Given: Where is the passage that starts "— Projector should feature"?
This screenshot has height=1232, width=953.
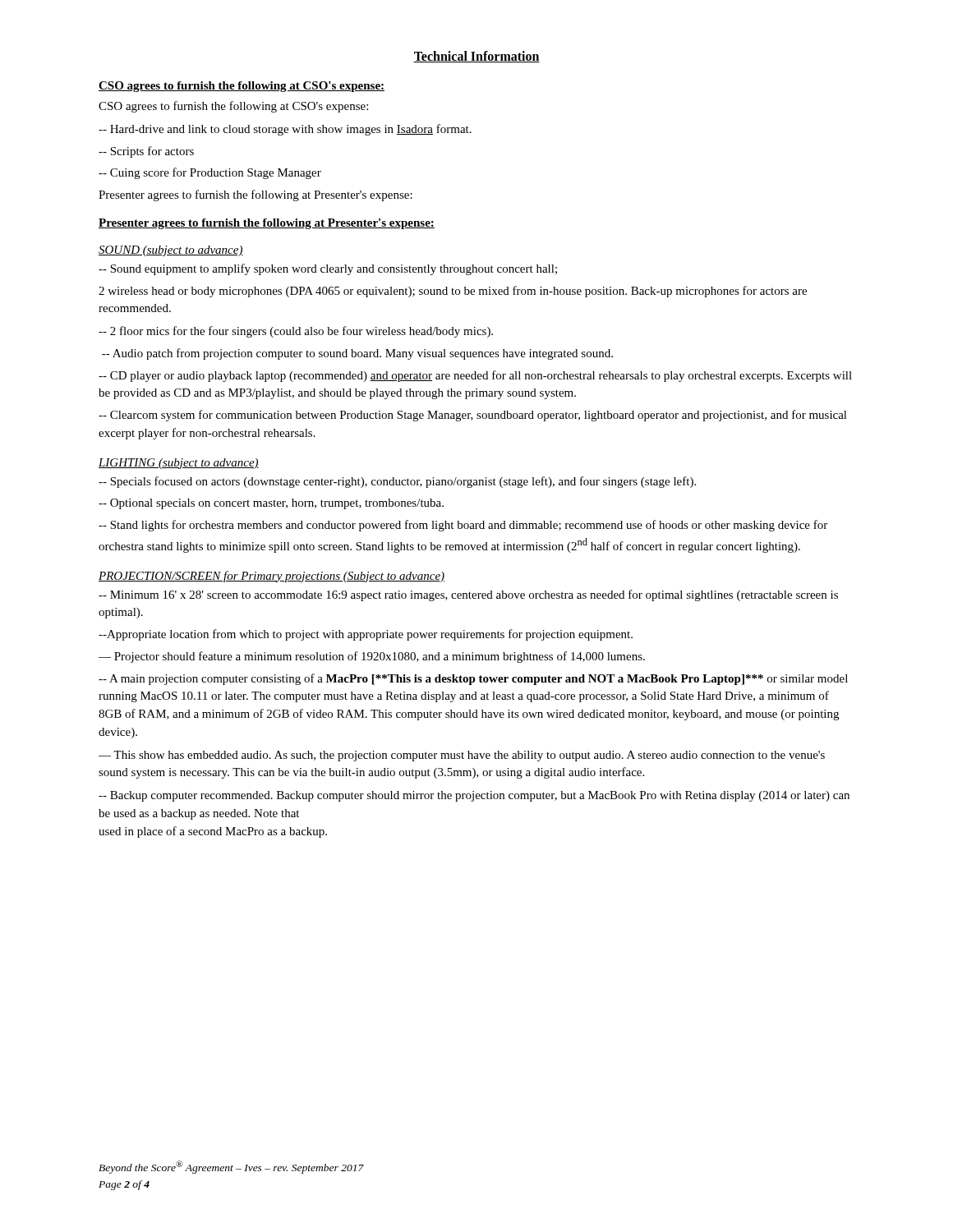Looking at the screenshot, I should [x=372, y=656].
